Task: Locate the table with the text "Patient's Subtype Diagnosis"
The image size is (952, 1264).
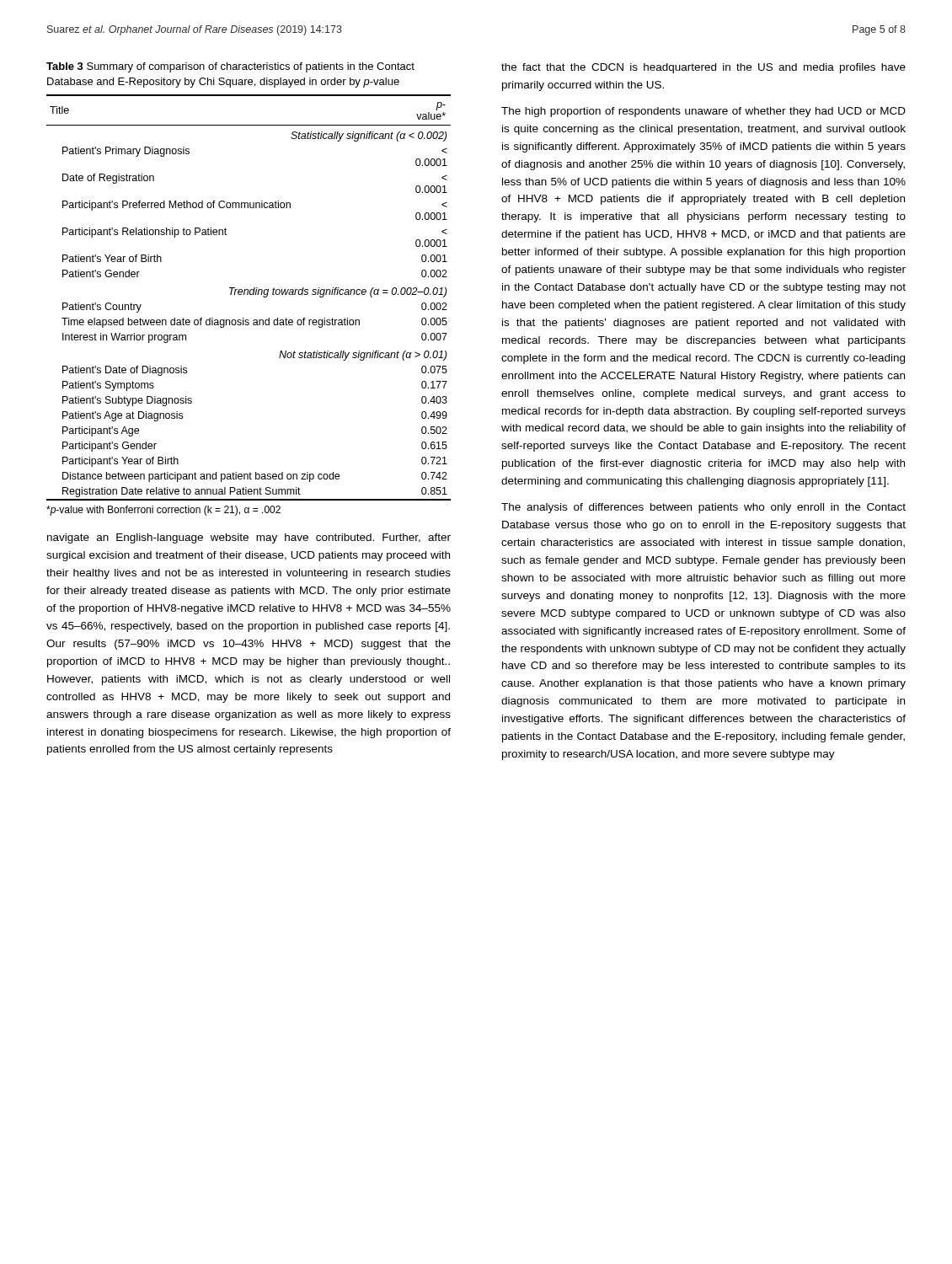Action: [x=249, y=298]
